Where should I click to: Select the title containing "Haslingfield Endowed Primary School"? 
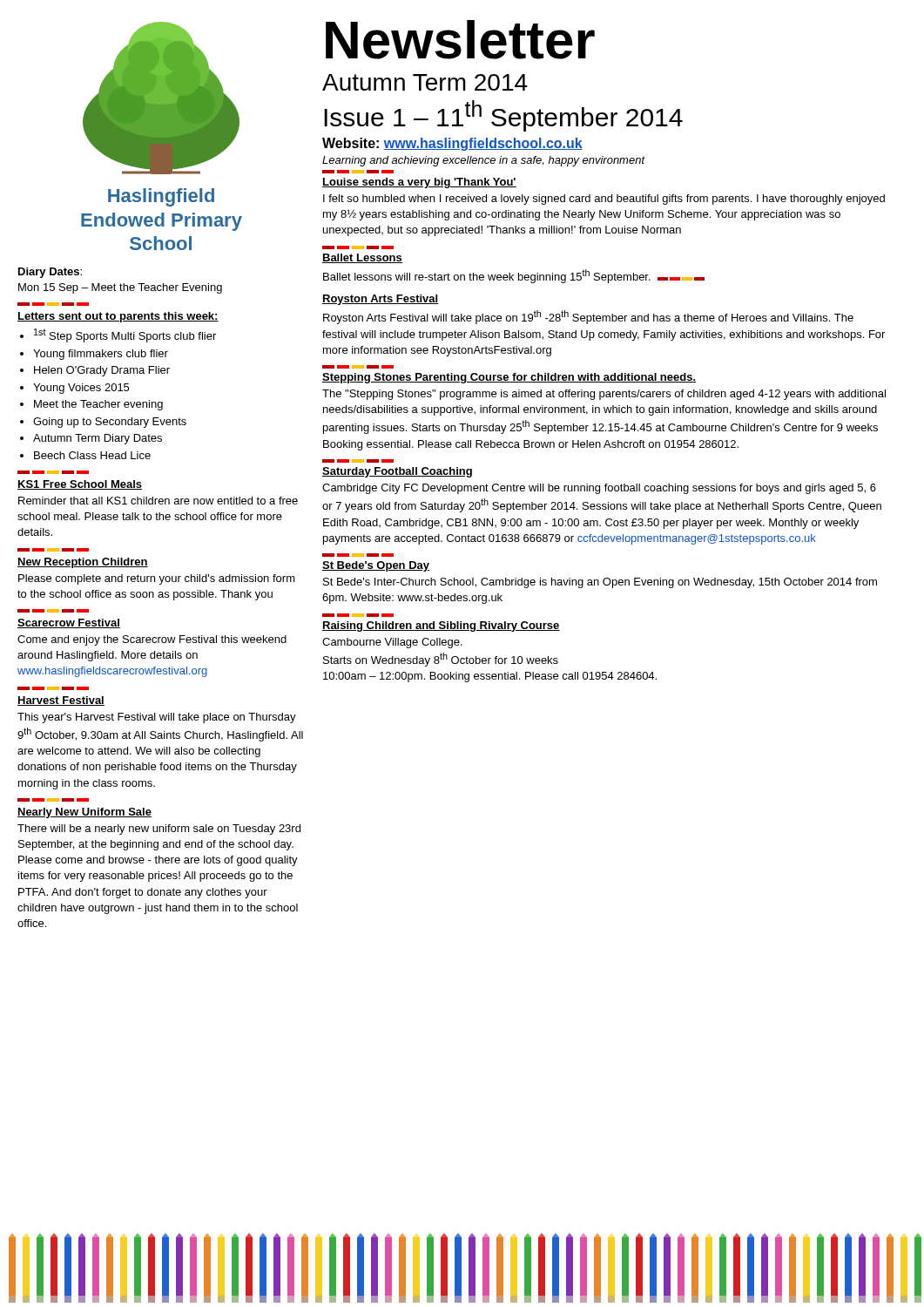click(x=161, y=220)
